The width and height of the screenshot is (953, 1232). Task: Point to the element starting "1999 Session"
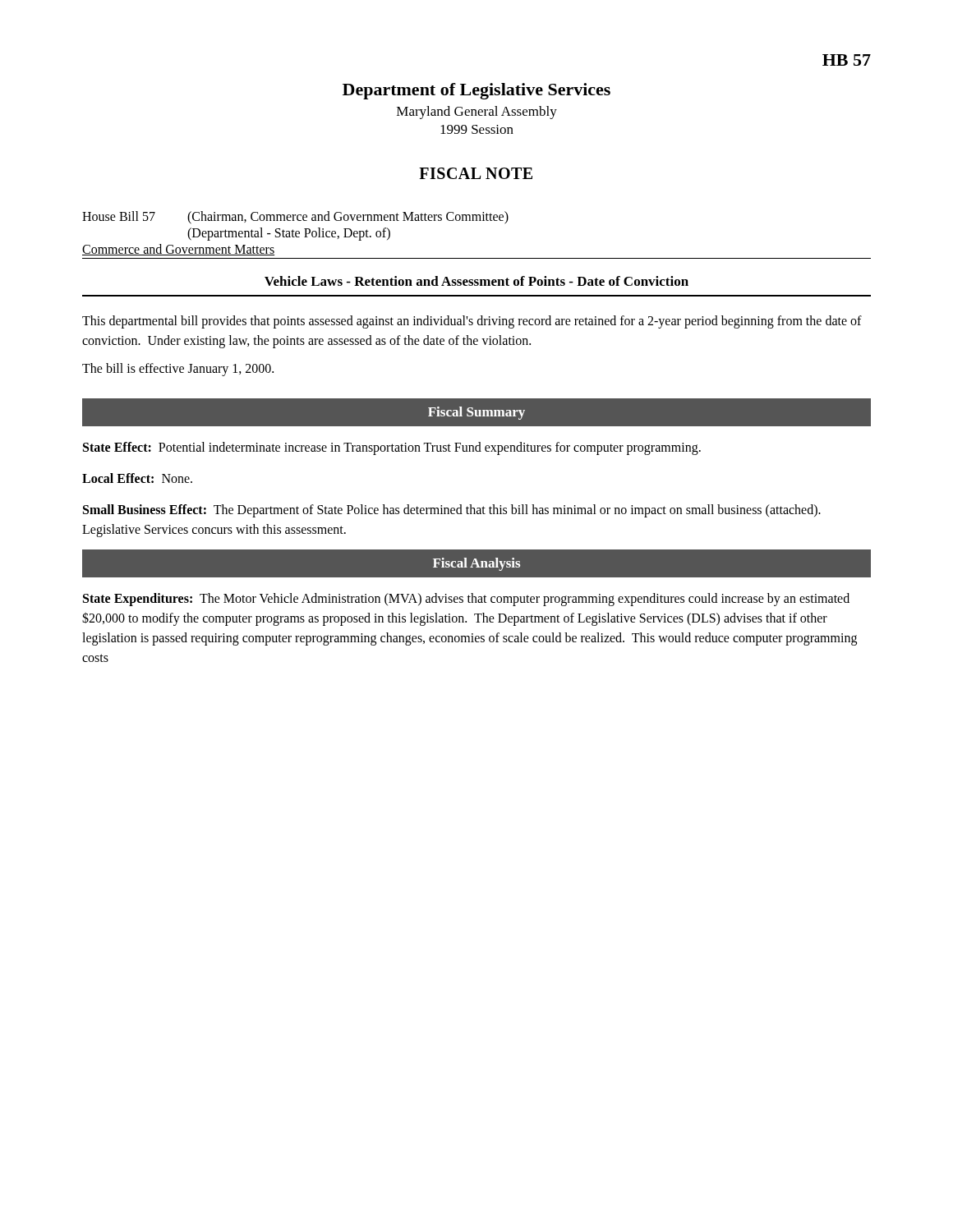[476, 129]
